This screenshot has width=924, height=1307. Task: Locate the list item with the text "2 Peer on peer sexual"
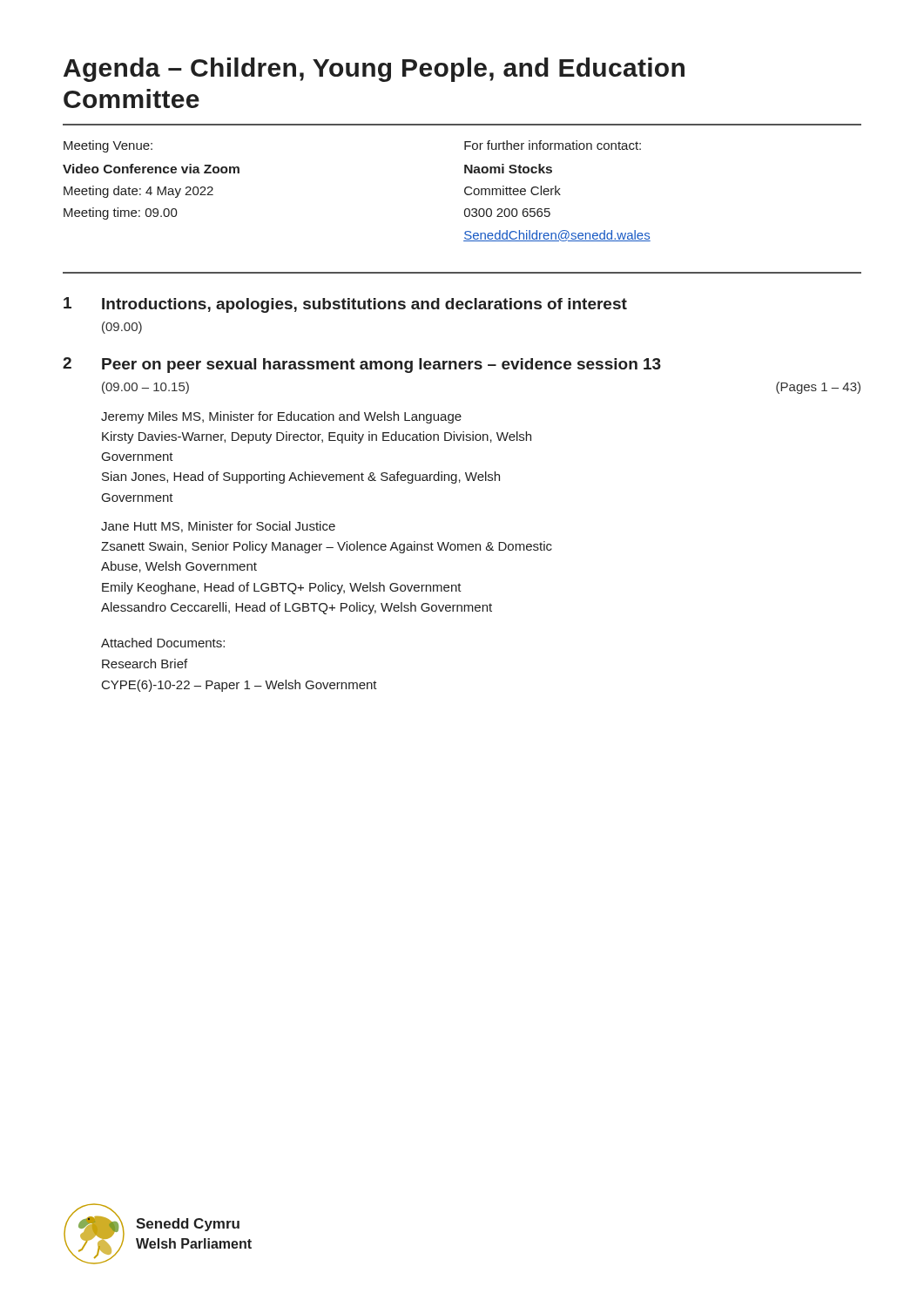pos(362,365)
